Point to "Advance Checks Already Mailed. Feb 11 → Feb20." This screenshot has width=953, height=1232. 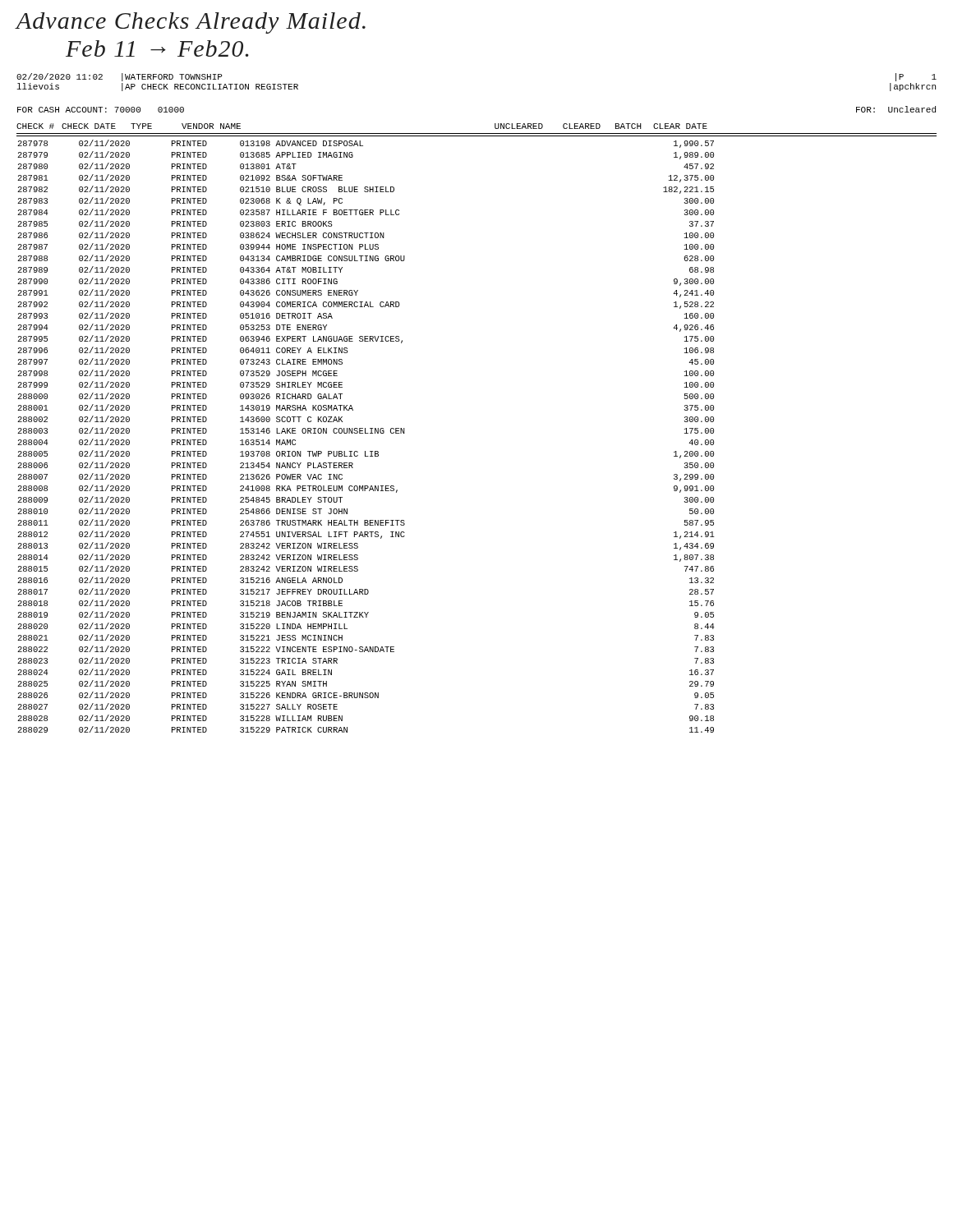click(x=192, y=34)
